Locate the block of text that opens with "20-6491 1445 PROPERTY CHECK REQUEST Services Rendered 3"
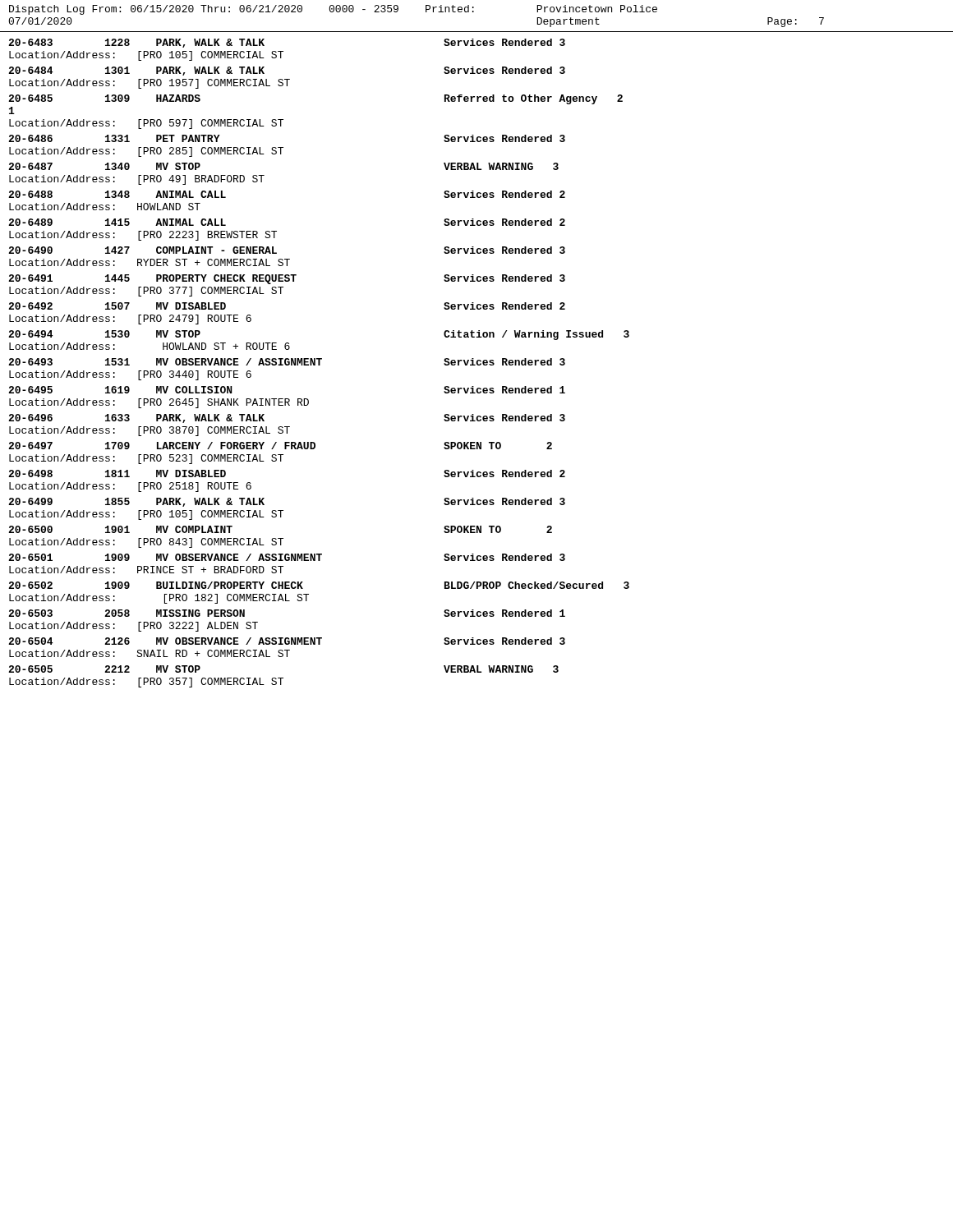 click(476, 285)
